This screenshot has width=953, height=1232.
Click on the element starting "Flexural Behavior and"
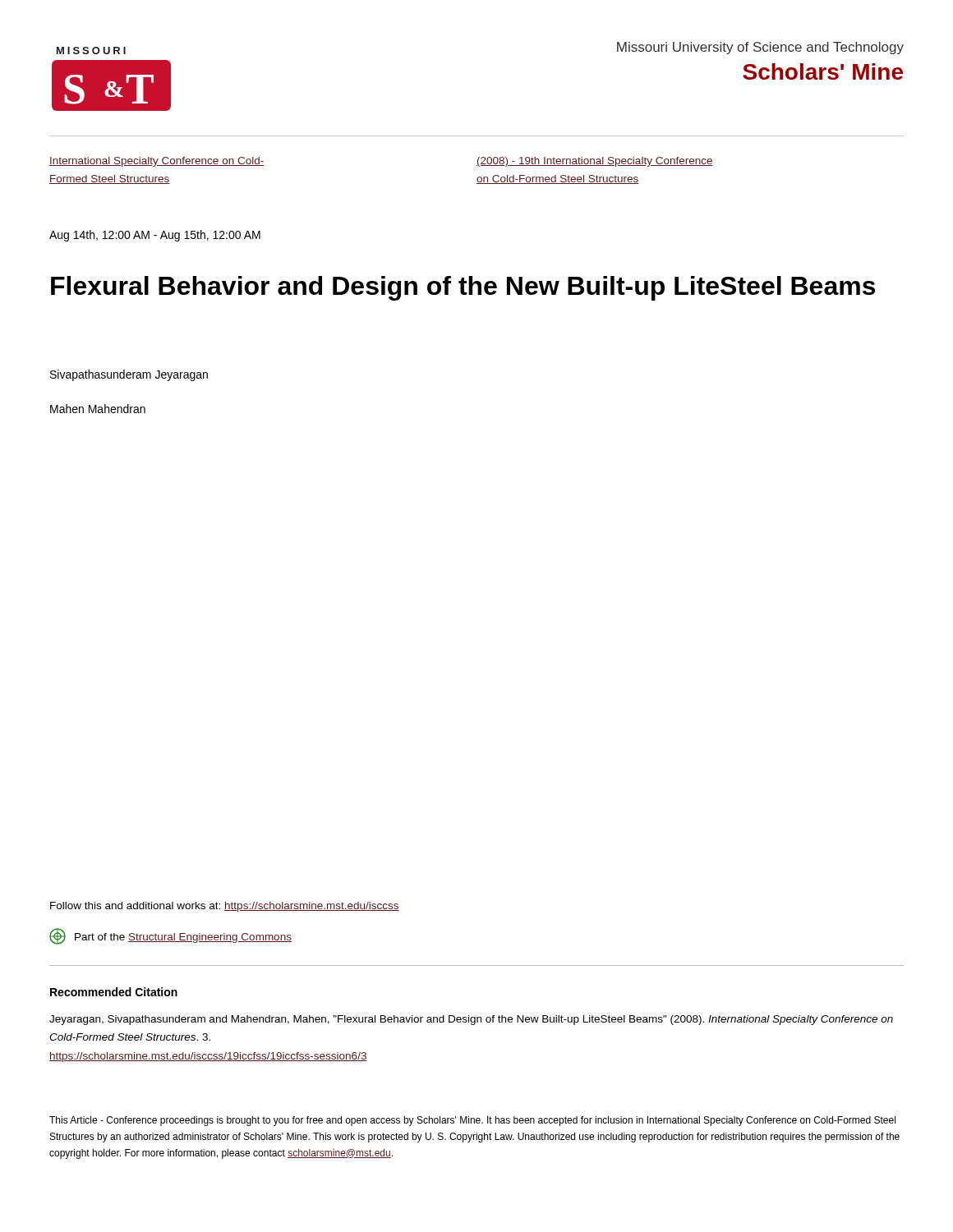point(476,286)
